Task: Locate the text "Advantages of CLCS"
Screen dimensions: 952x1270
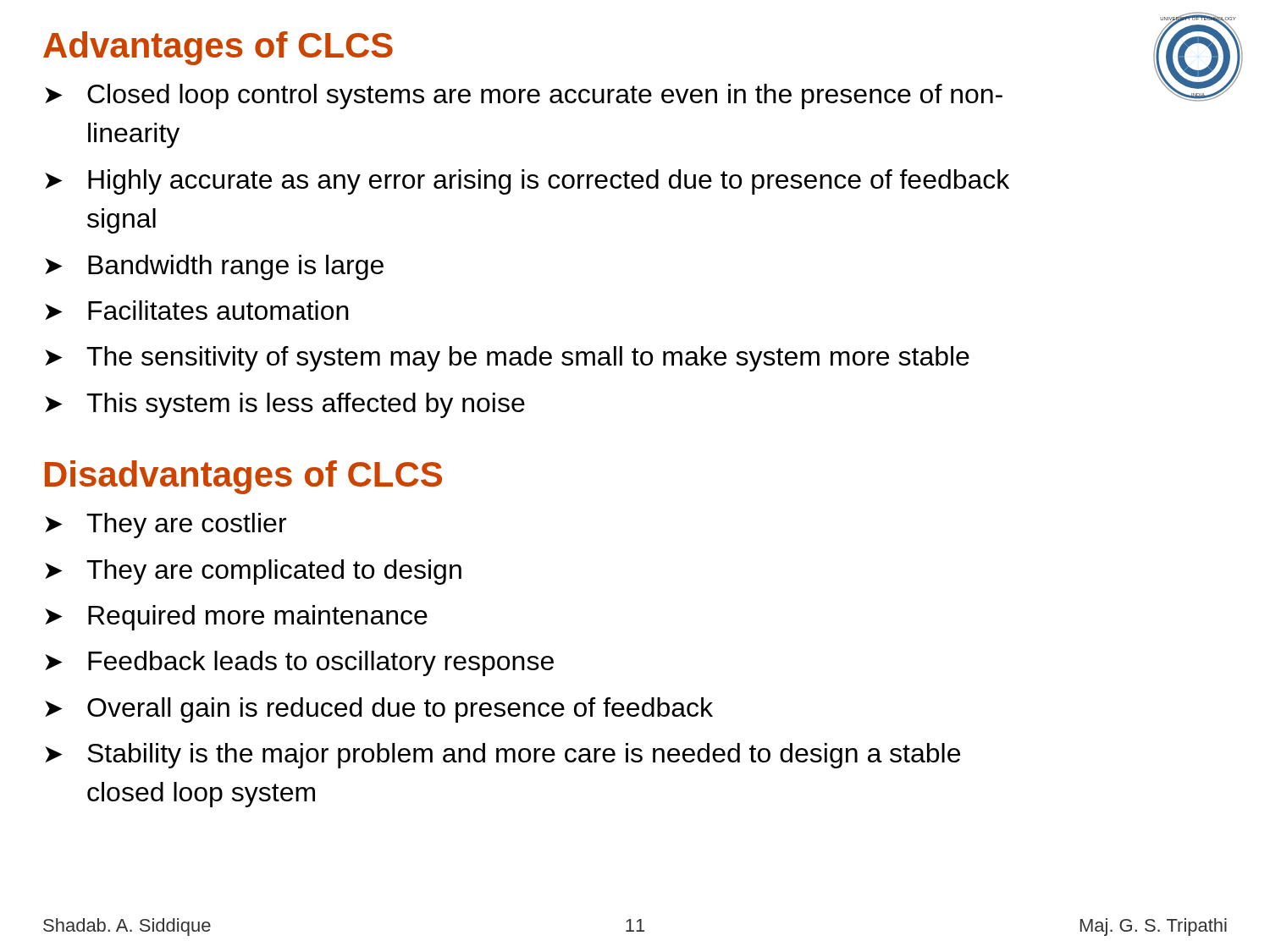Action: (218, 45)
